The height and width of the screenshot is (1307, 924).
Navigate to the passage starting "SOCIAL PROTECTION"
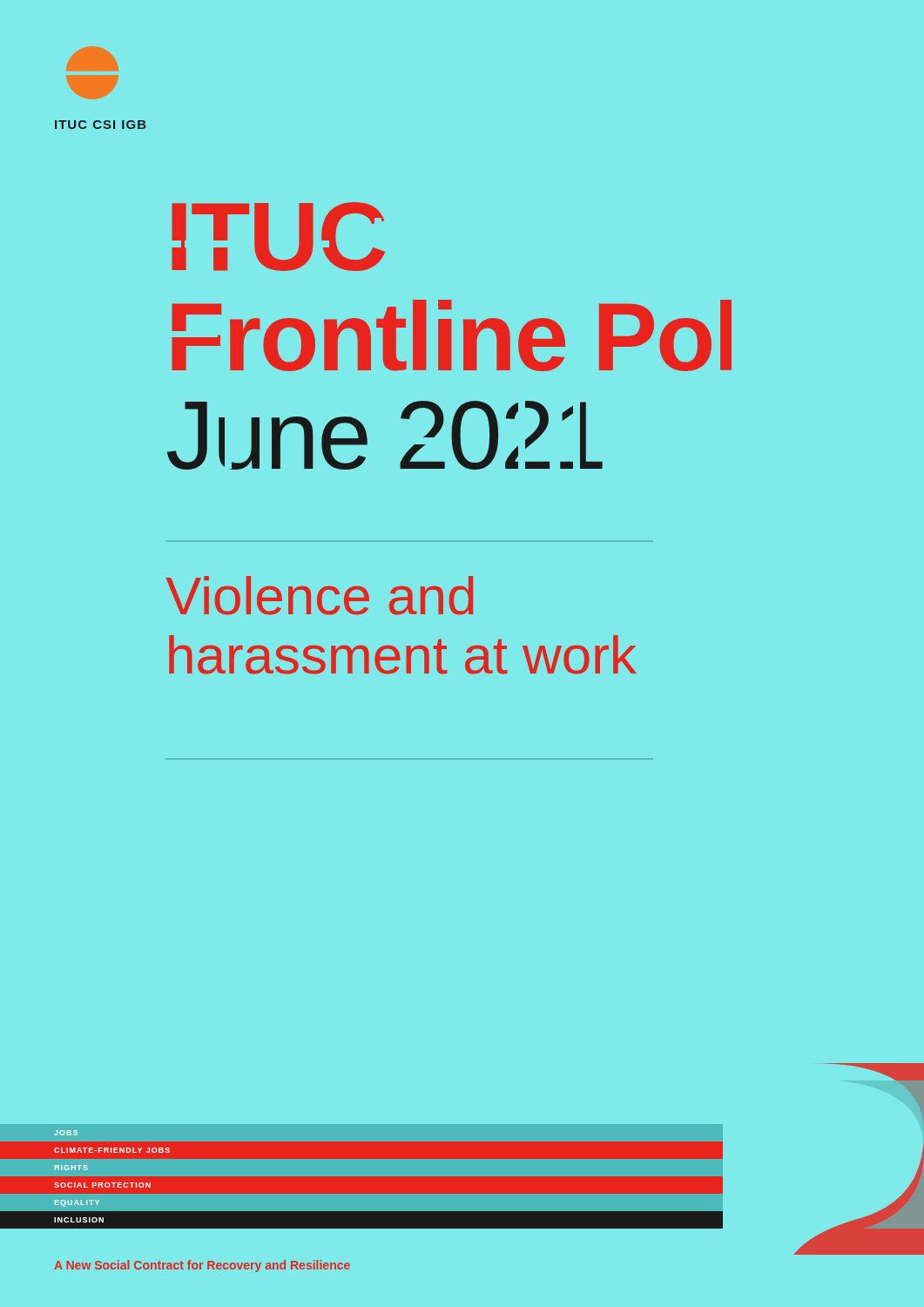103,1185
